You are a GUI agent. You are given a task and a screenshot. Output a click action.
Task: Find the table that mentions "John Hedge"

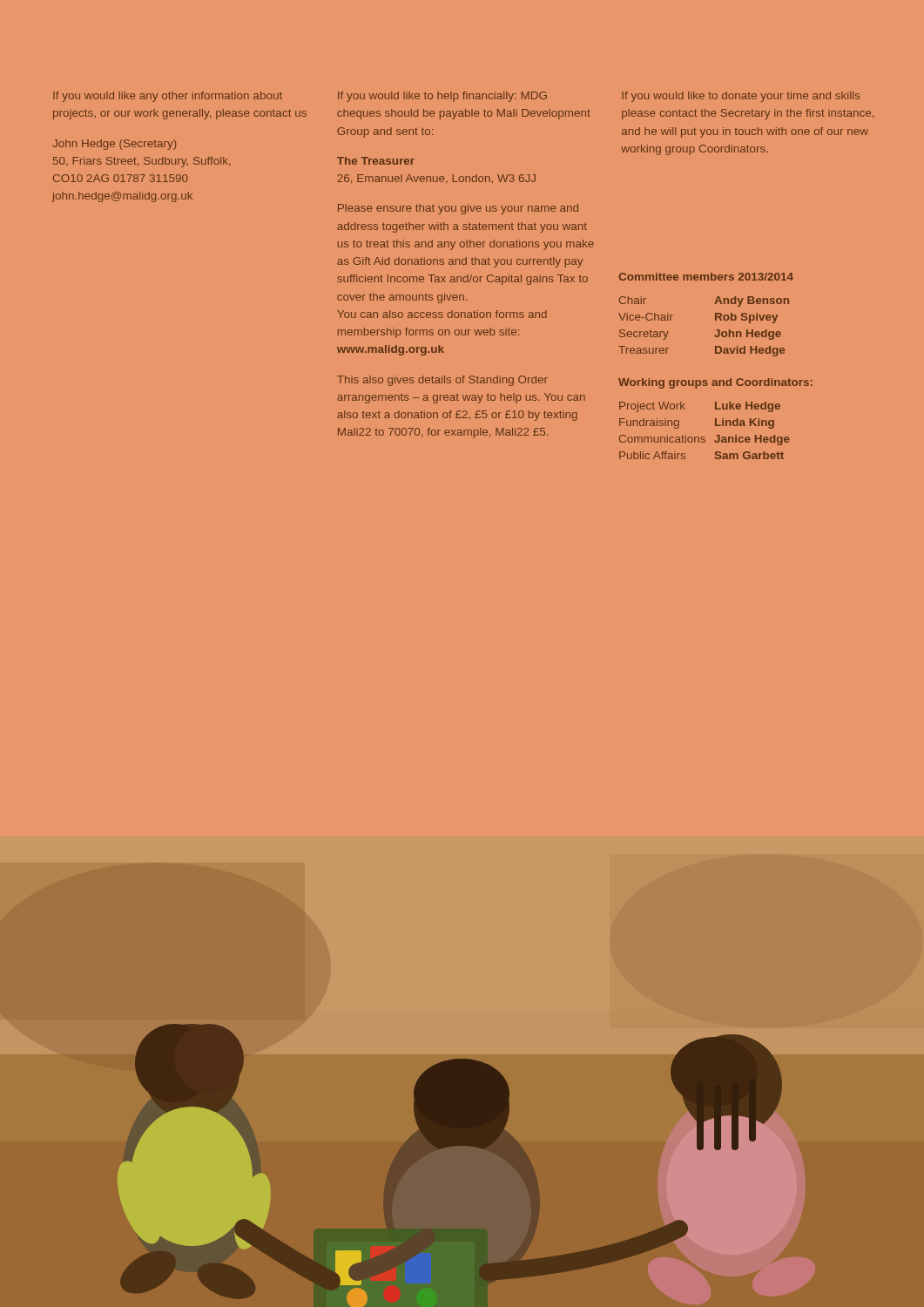click(x=747, y=325)
